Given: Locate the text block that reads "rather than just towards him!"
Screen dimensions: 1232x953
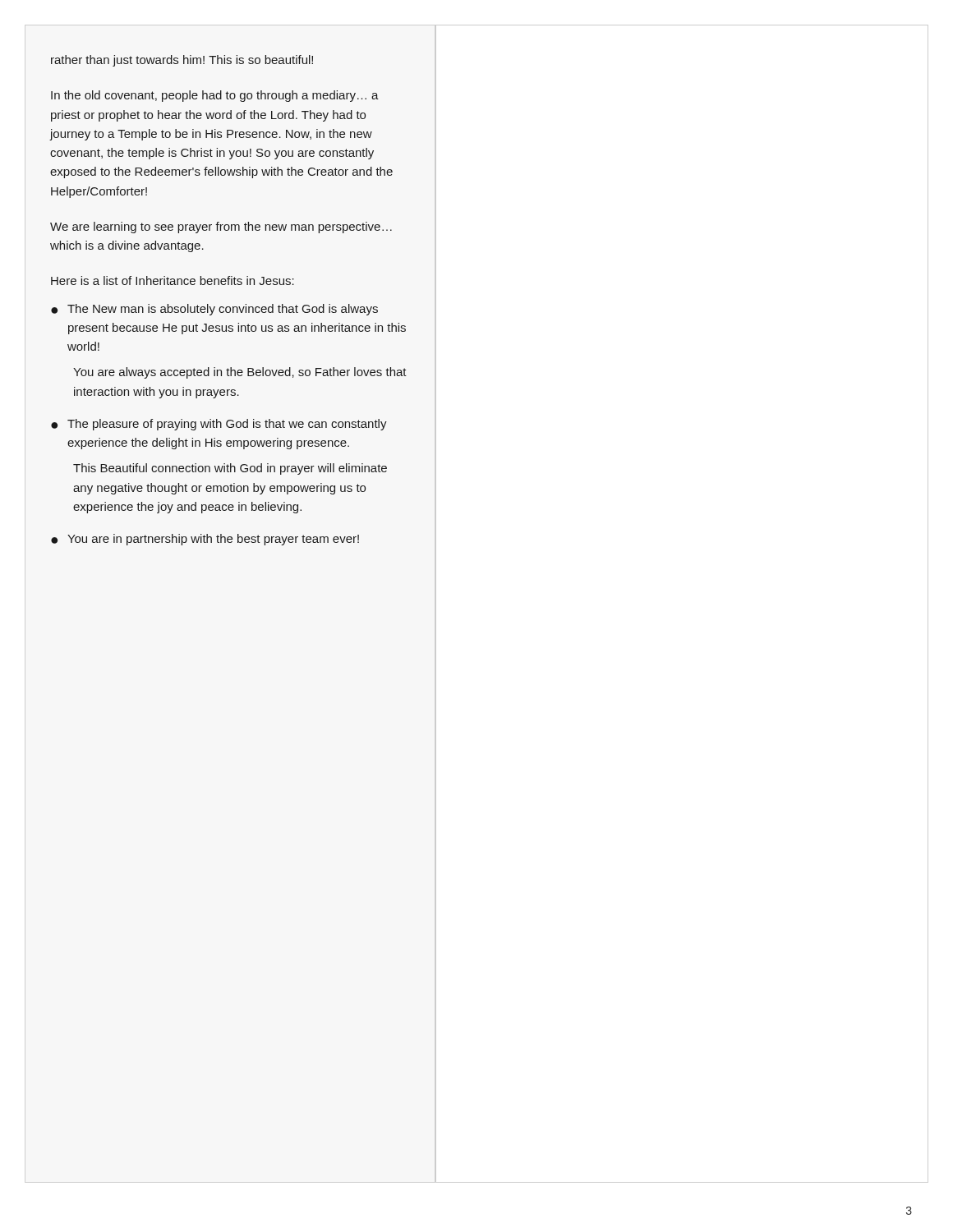Looking at the screenshot, I should 182,60.
